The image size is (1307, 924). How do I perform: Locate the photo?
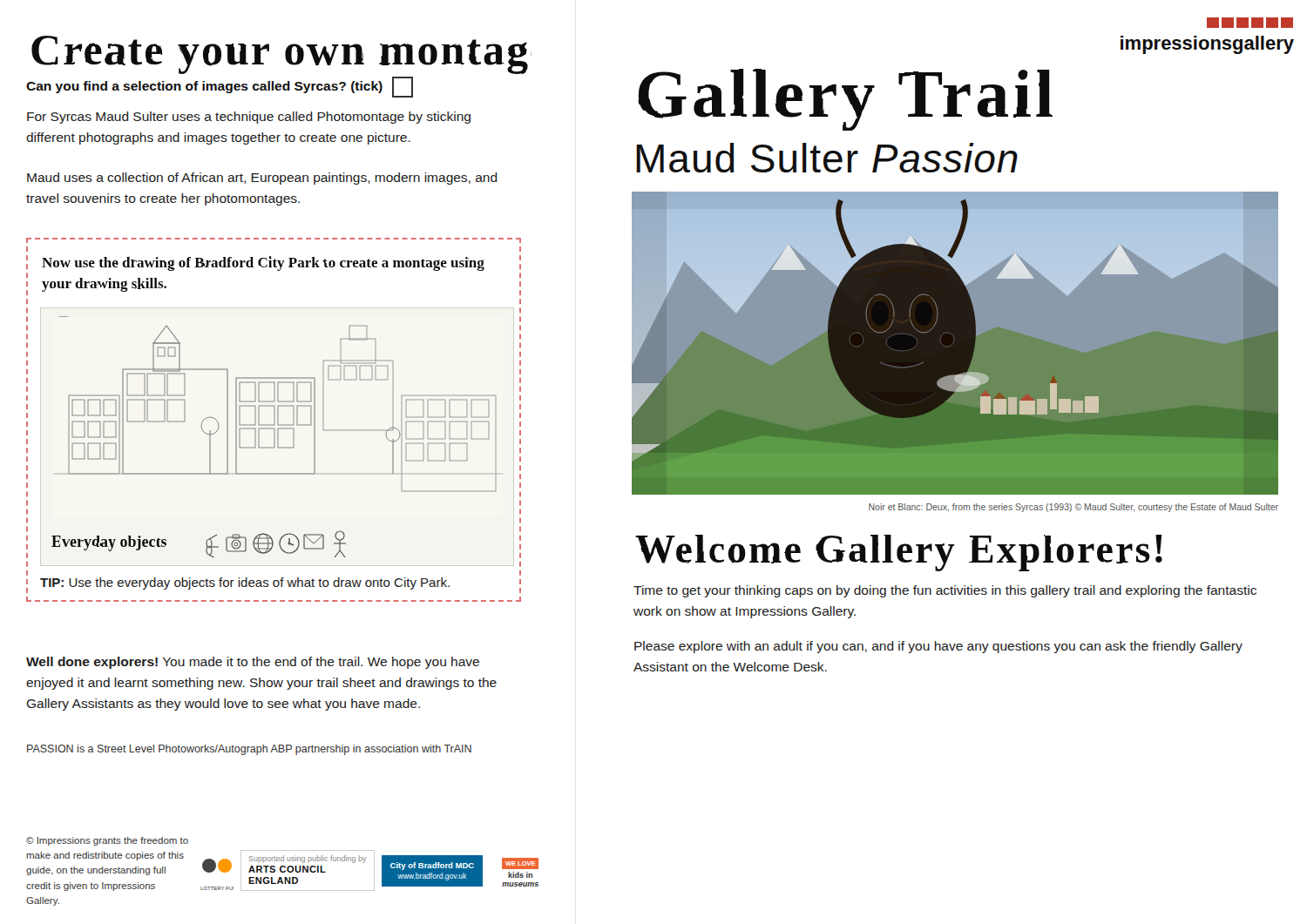click(955, 343)
